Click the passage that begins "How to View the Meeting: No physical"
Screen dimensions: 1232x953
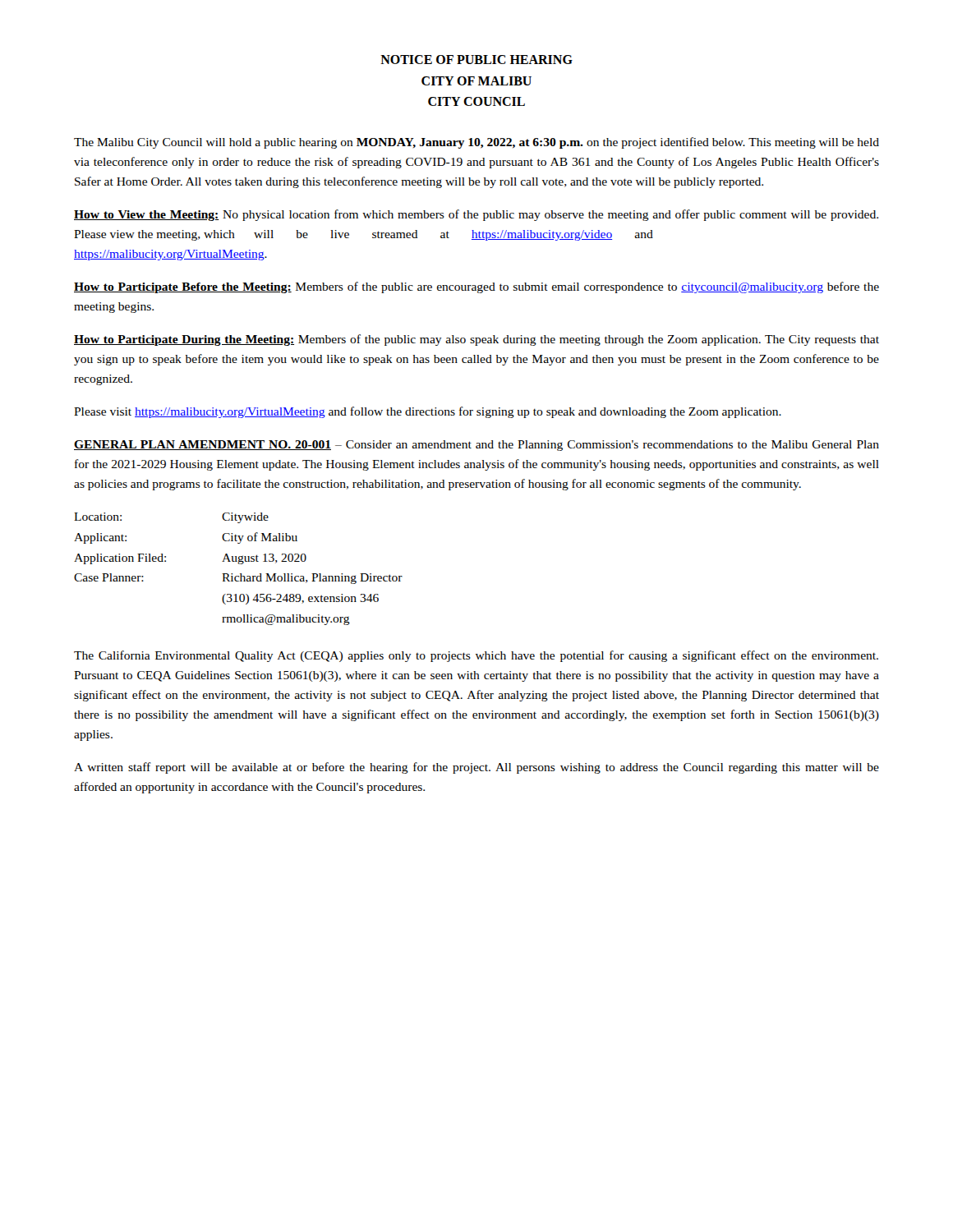pos(476,234)
